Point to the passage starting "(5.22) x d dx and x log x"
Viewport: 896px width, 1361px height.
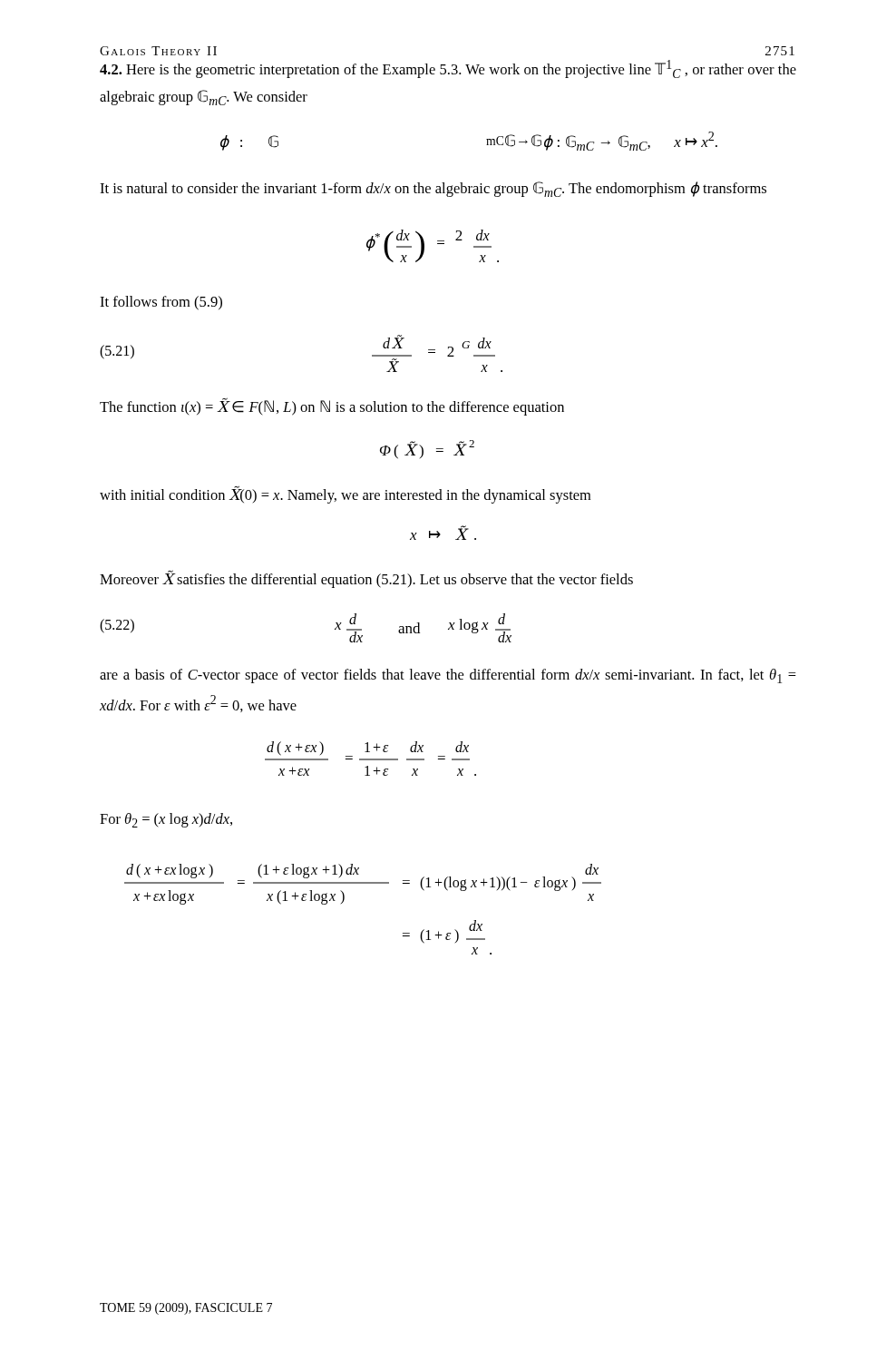click(412, 625)
